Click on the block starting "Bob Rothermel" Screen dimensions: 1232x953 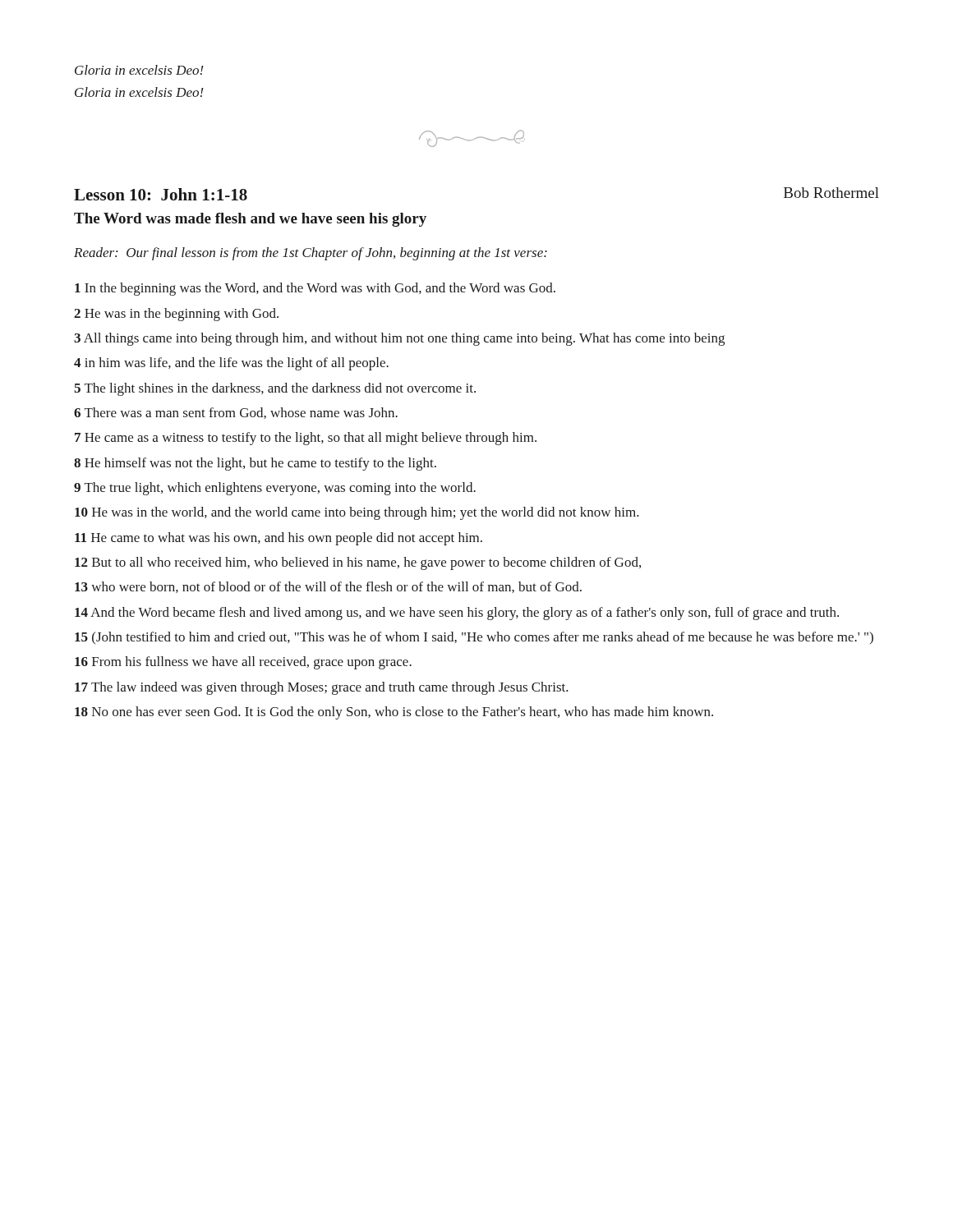[x=831, y=193]
